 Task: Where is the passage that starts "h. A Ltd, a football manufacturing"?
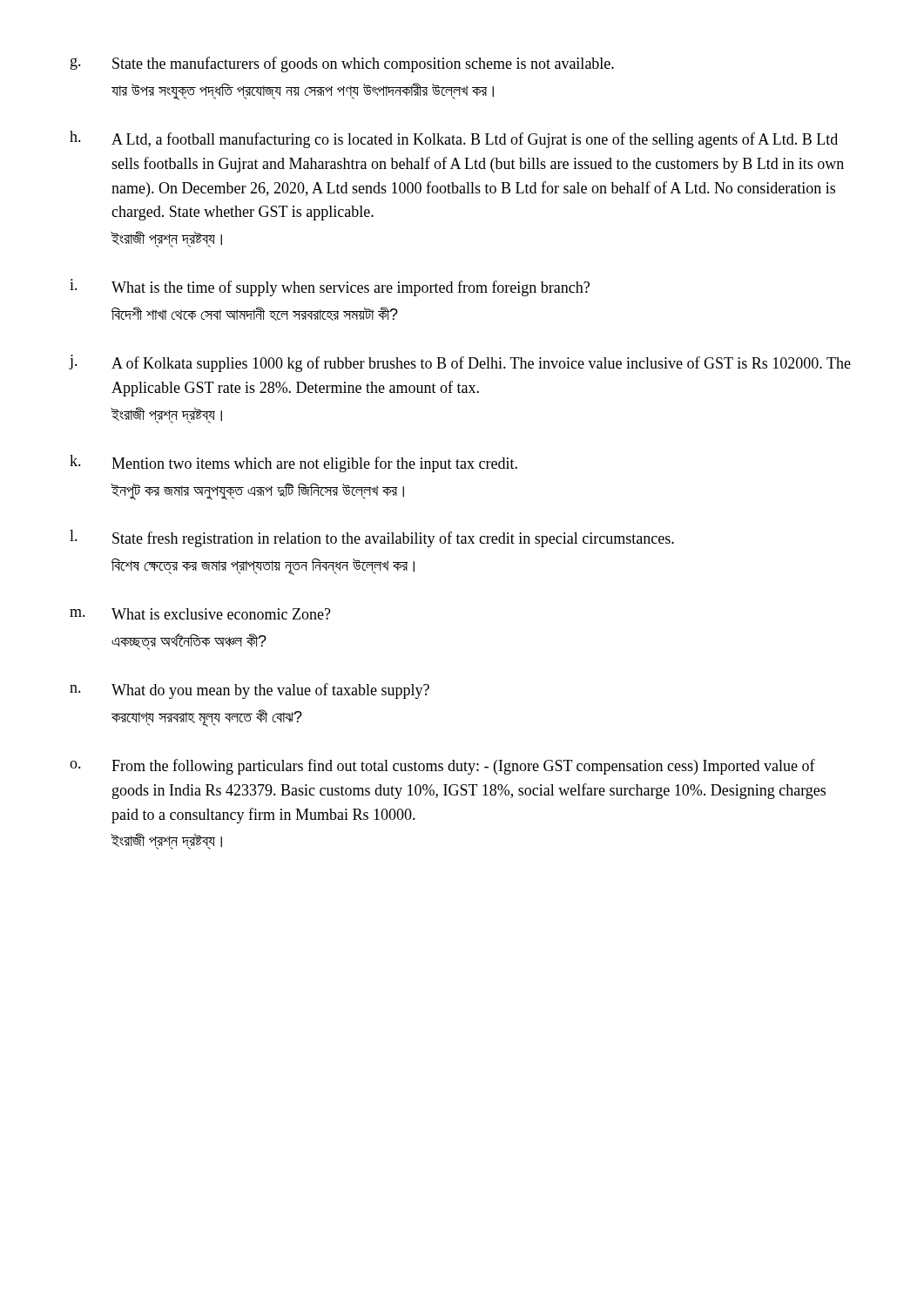[x=462, y=190]
